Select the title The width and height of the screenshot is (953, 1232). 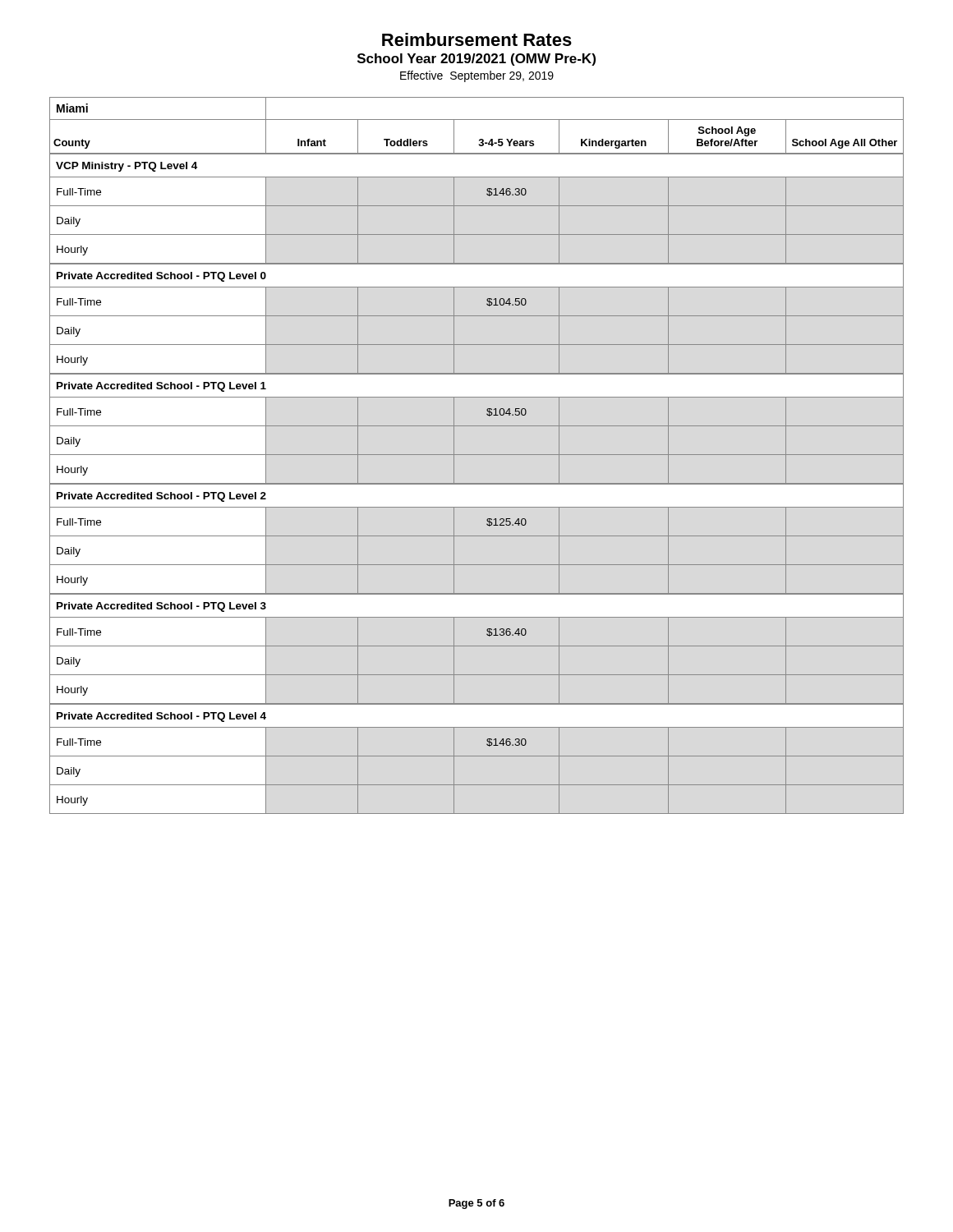tap(476, 56)
